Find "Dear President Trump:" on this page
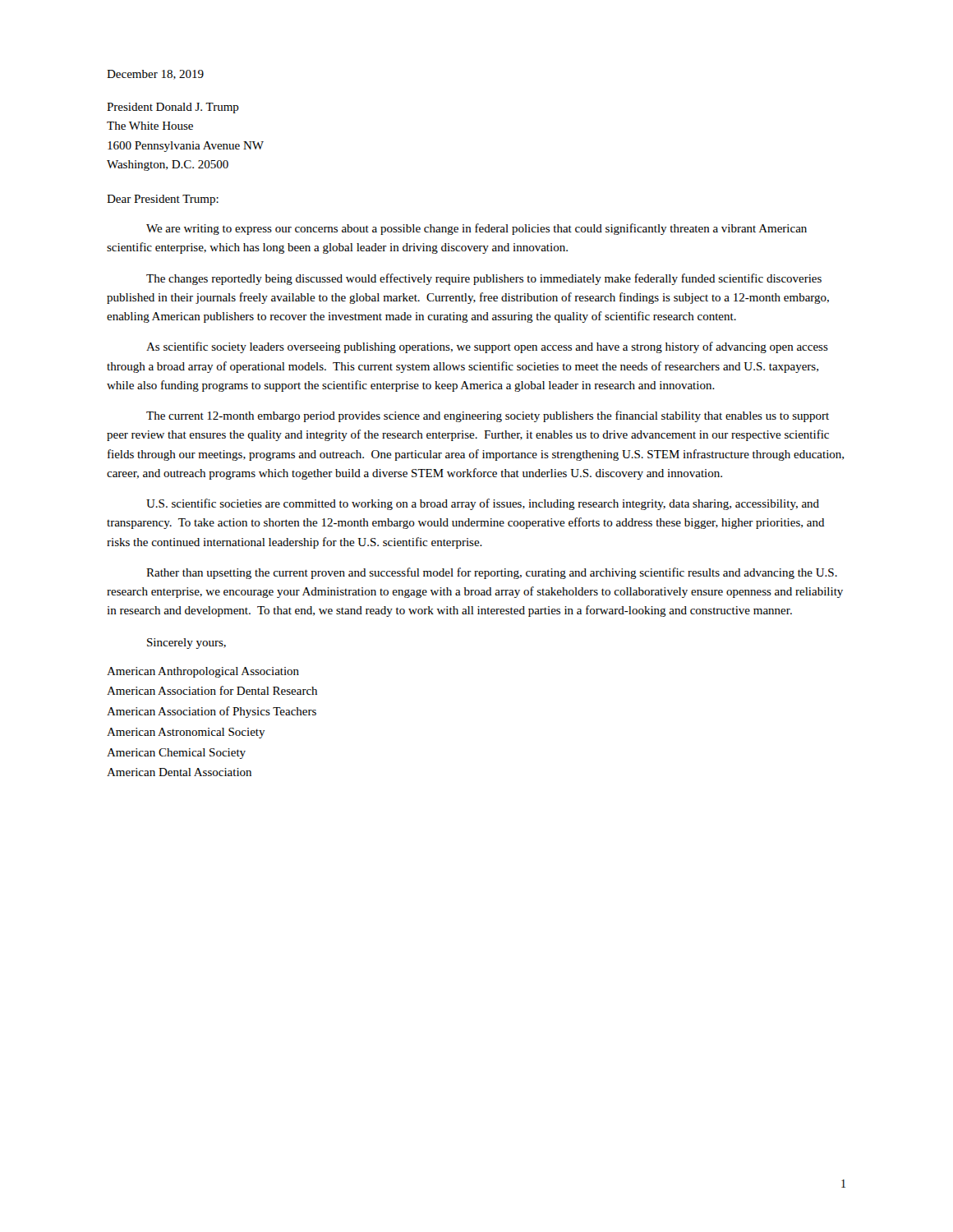Screen dimensions: 1232x953 (163, 199)
